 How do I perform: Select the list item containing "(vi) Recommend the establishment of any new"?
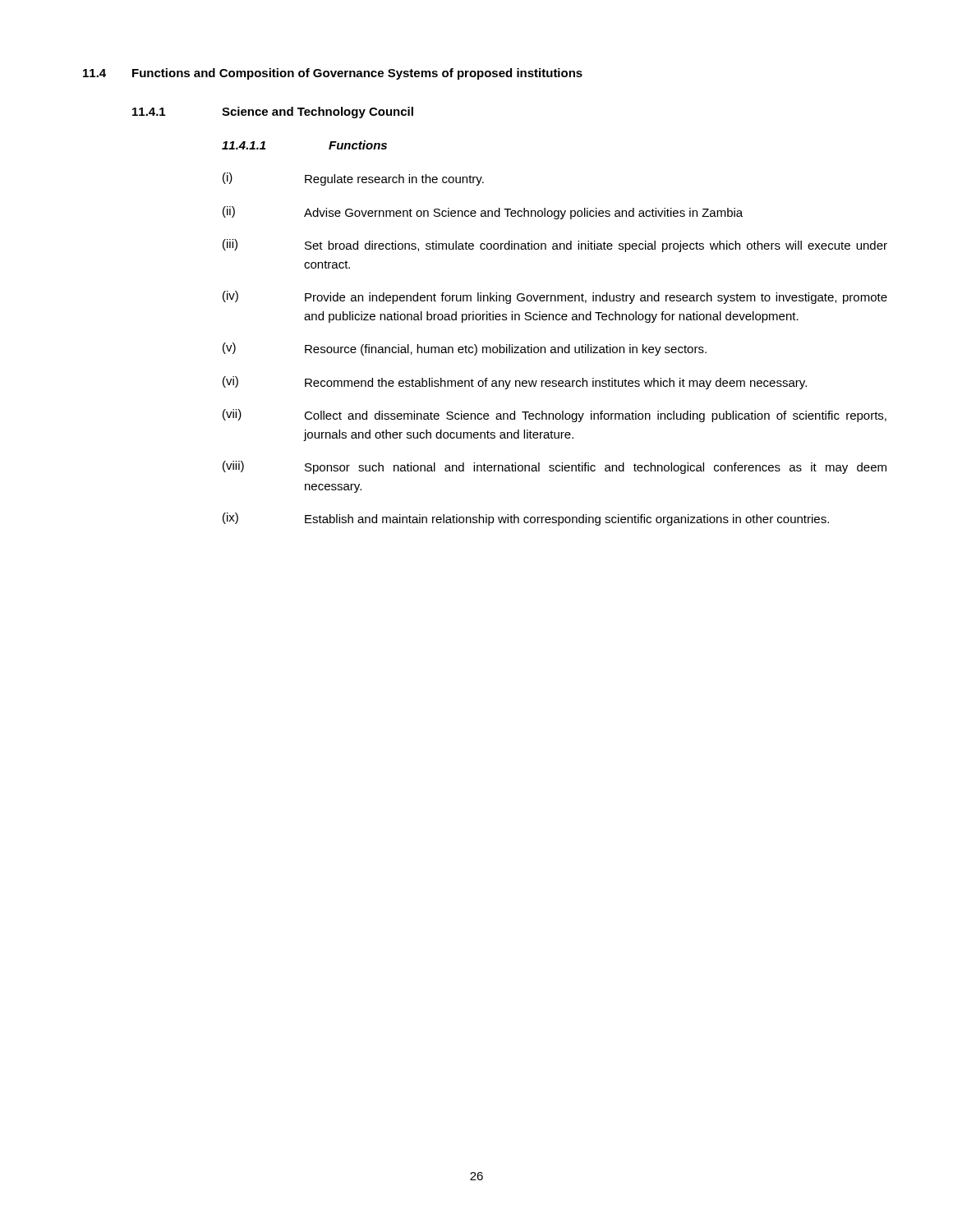(515, 383)
